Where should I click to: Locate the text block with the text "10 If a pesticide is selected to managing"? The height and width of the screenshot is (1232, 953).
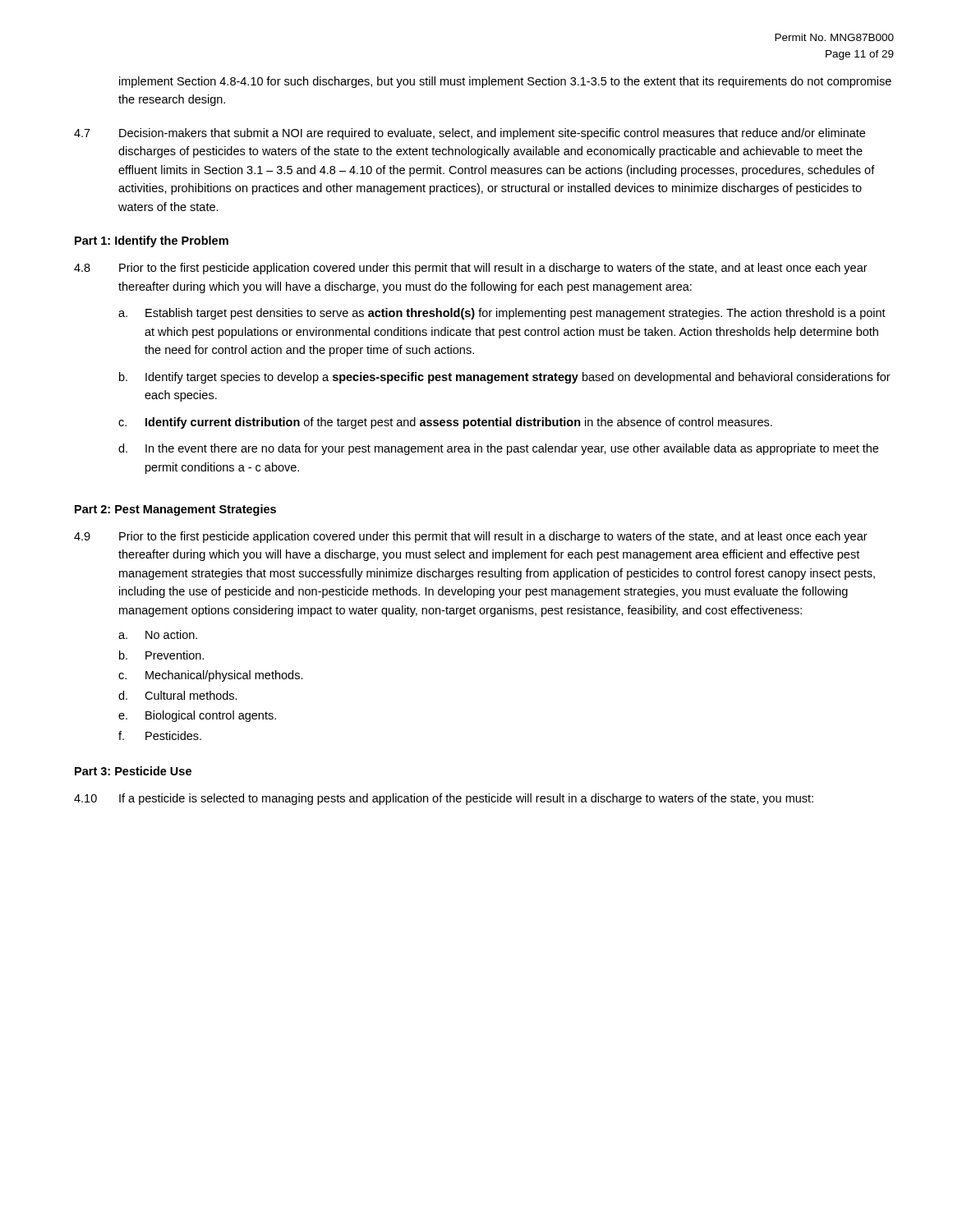click(484, 799)
